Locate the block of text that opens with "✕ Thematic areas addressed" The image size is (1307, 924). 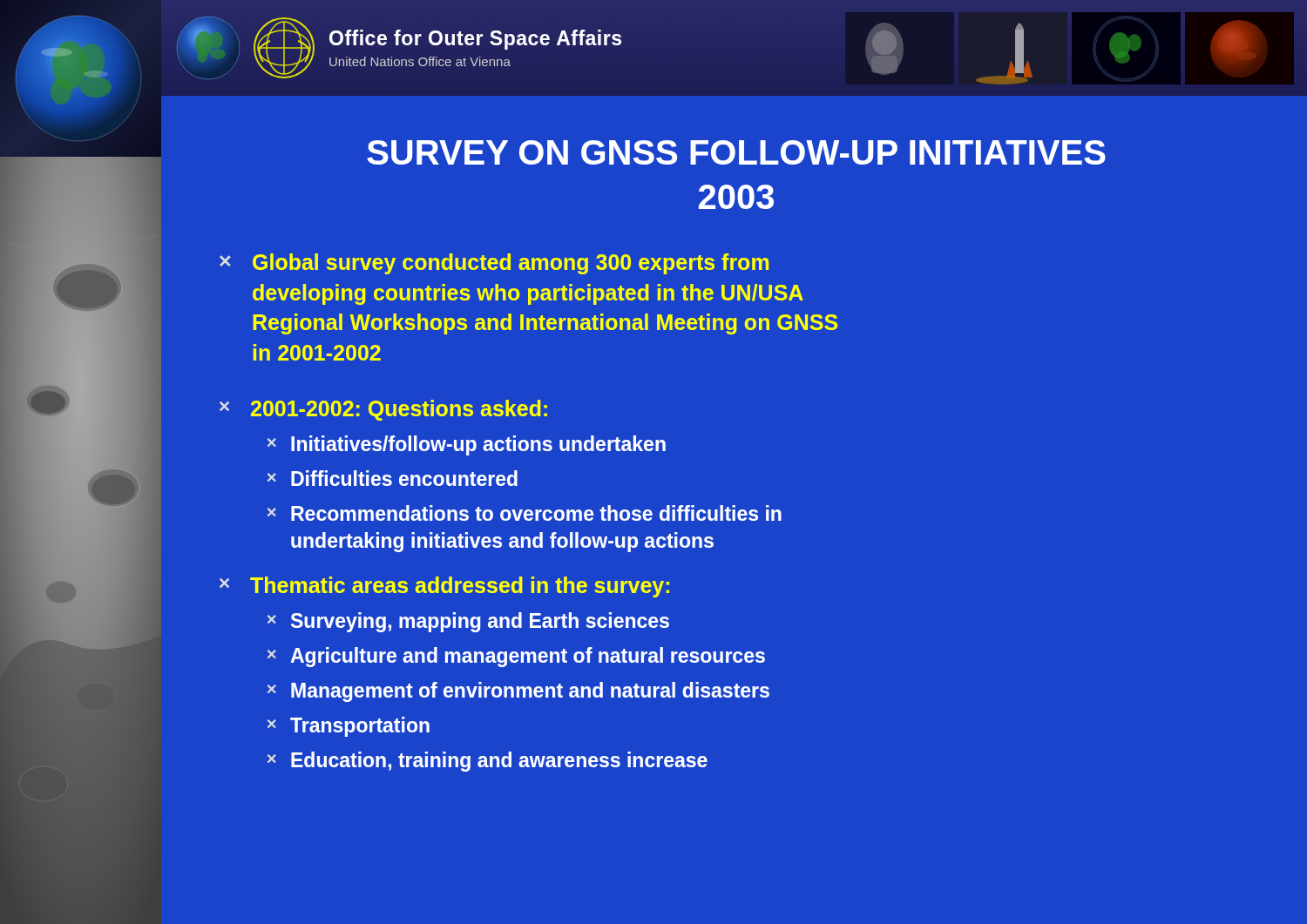[x=445, y=585]
